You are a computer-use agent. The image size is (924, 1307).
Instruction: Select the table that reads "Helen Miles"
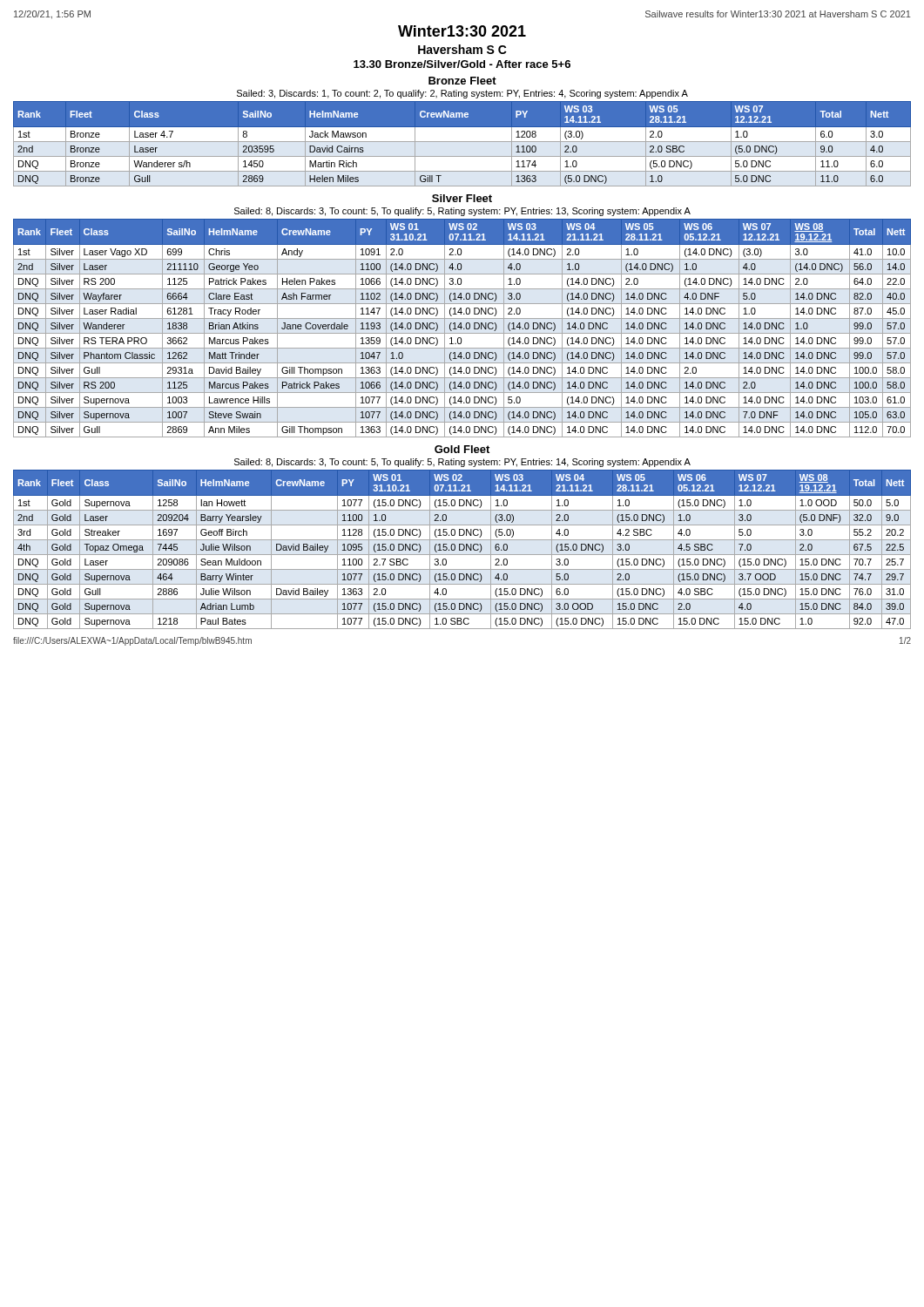point(462,144)
